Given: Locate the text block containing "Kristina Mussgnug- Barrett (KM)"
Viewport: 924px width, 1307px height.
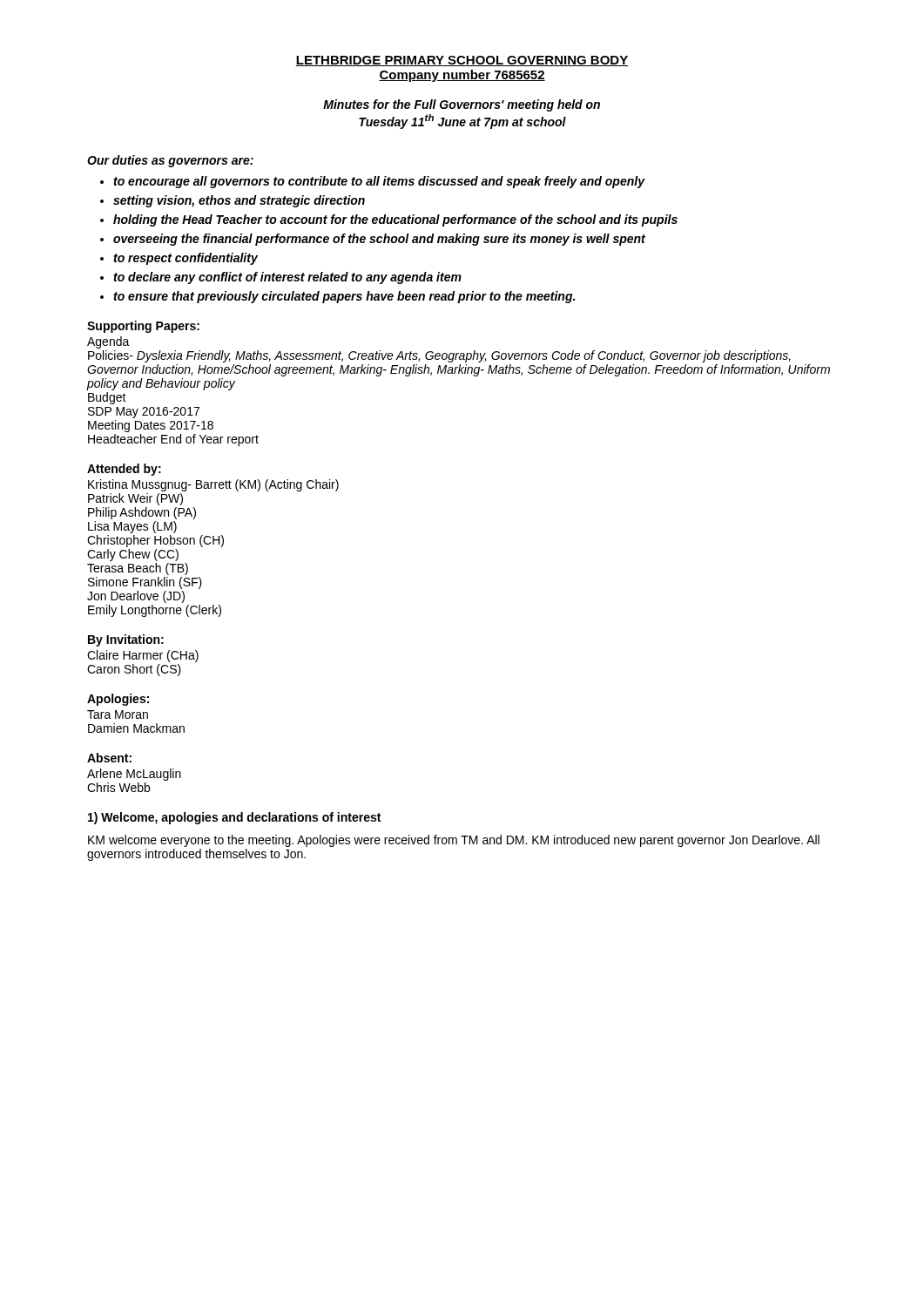Looking at the screenshot, I should pyautogui.click(x=213, y=547).
